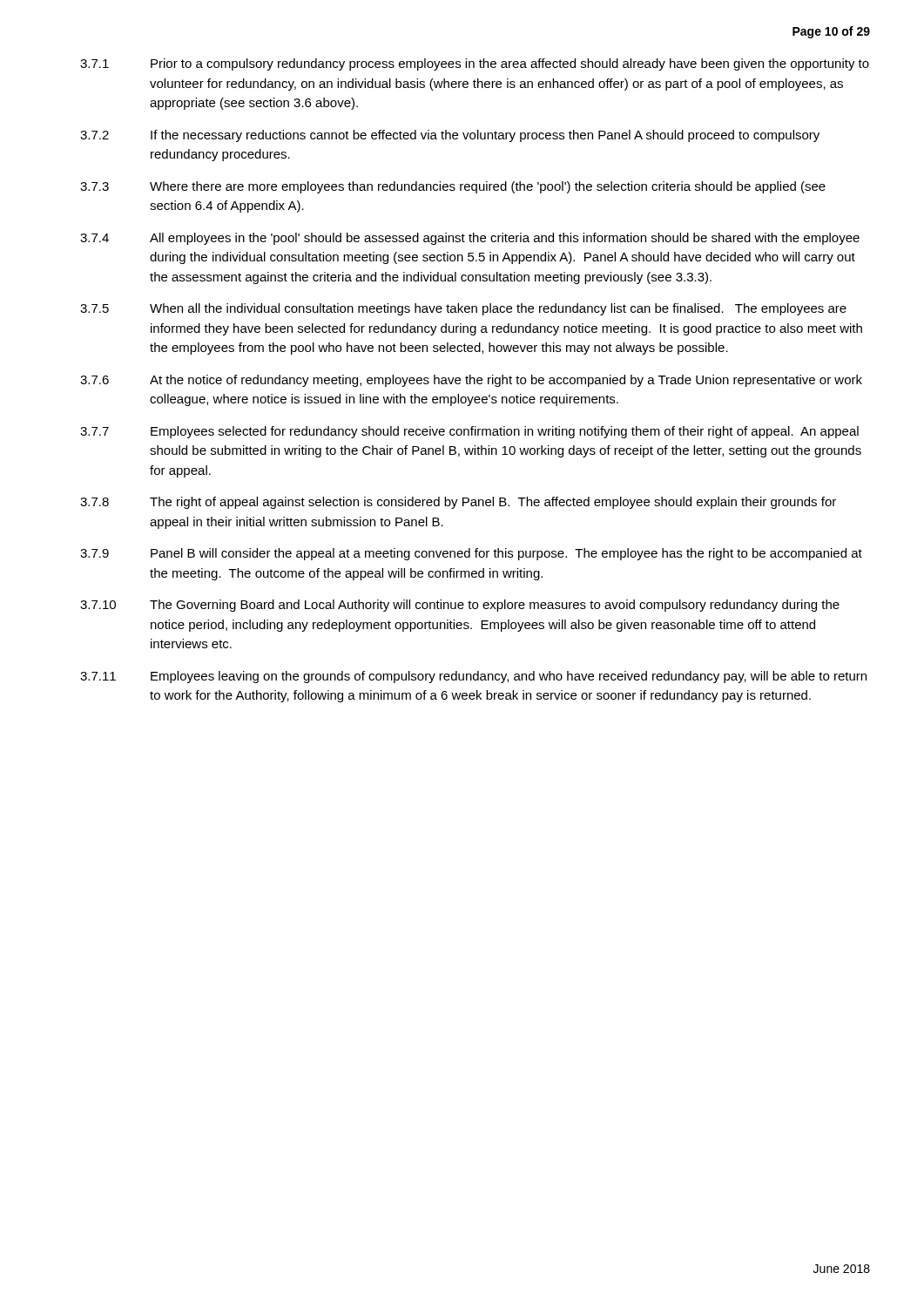Where is the passage that starts "3.7.3 Where there are more"?

[x=475, y=196]
